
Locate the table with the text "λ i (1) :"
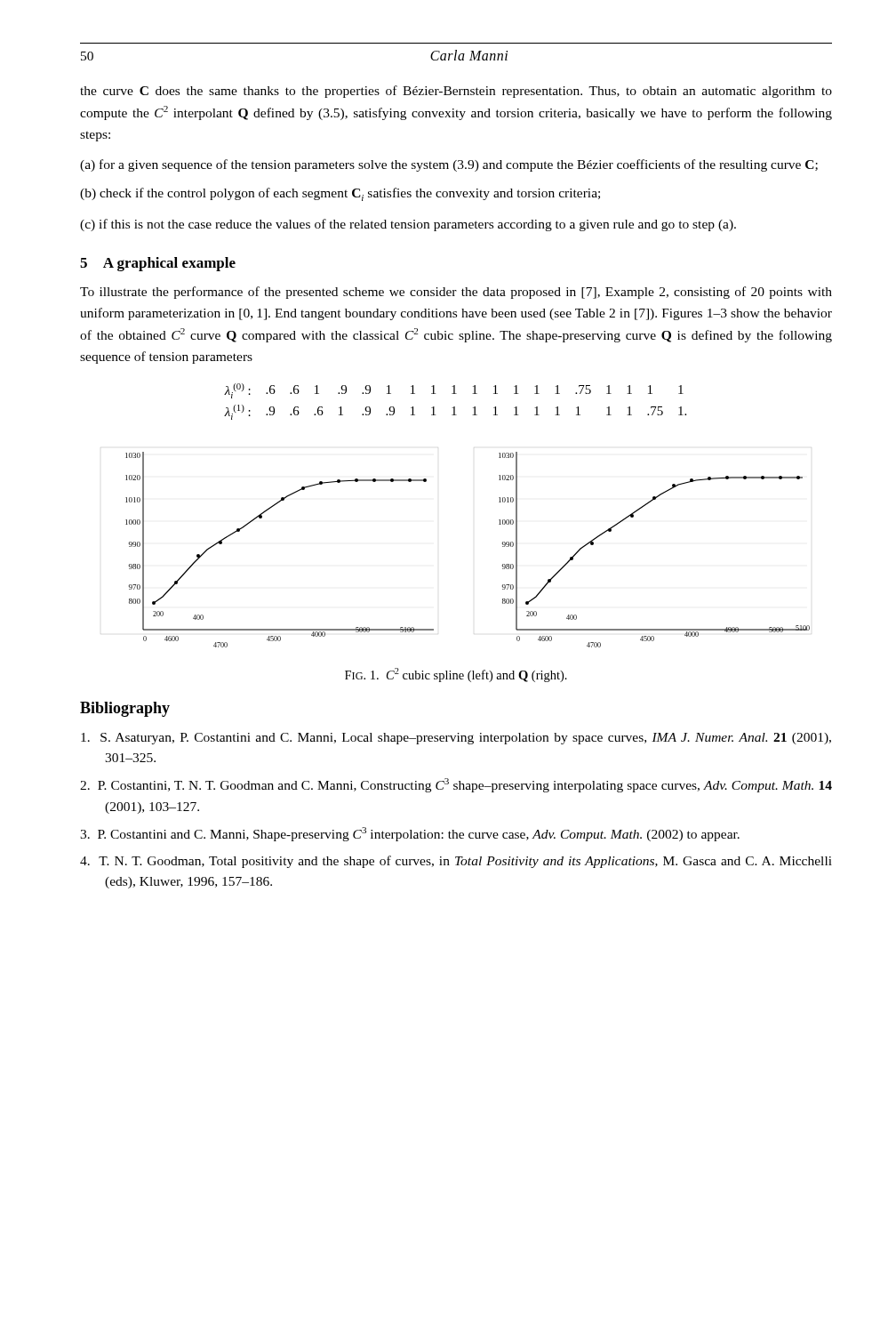(456, 401)
